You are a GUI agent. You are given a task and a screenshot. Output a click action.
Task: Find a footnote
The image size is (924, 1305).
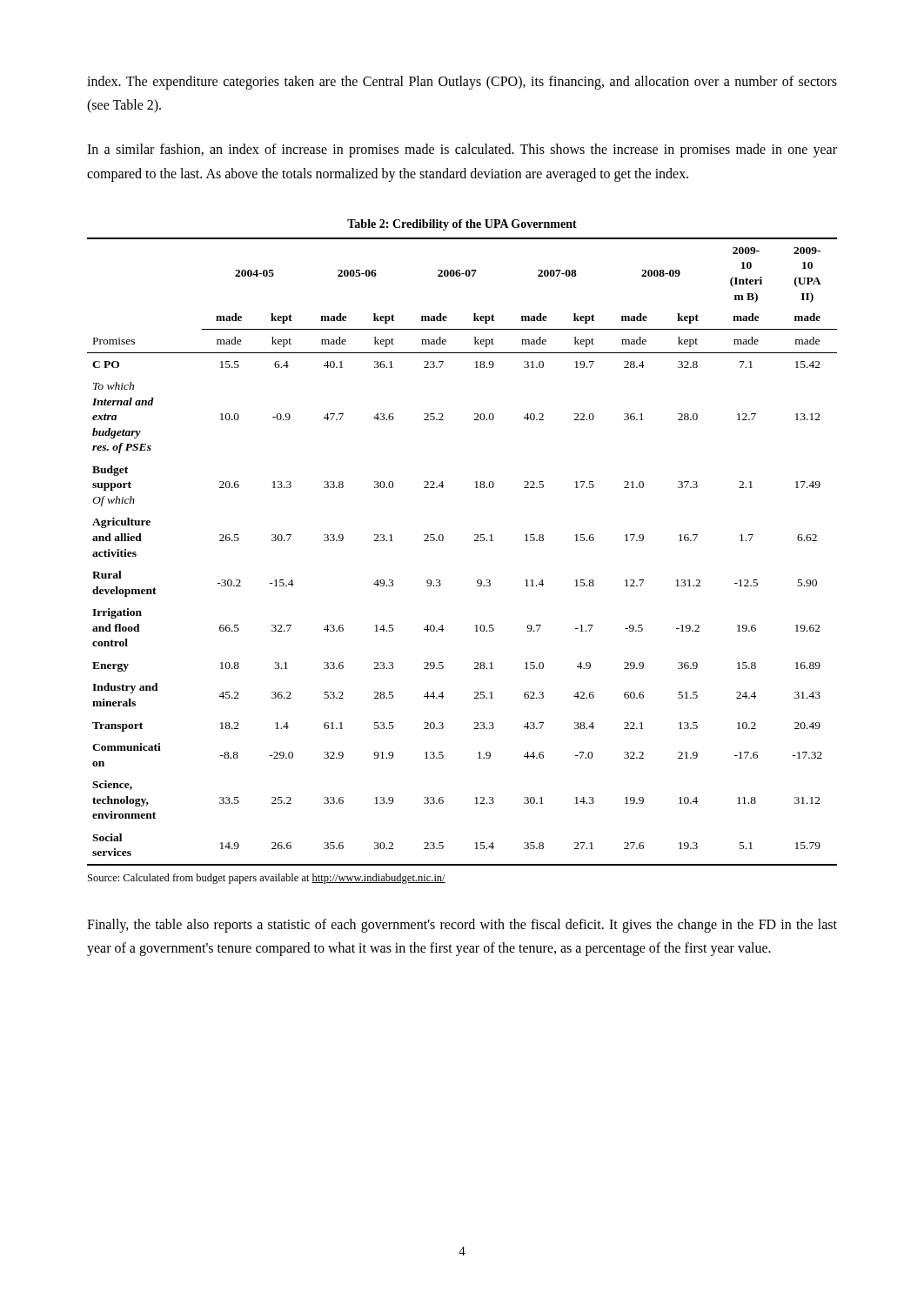point(266,878)
